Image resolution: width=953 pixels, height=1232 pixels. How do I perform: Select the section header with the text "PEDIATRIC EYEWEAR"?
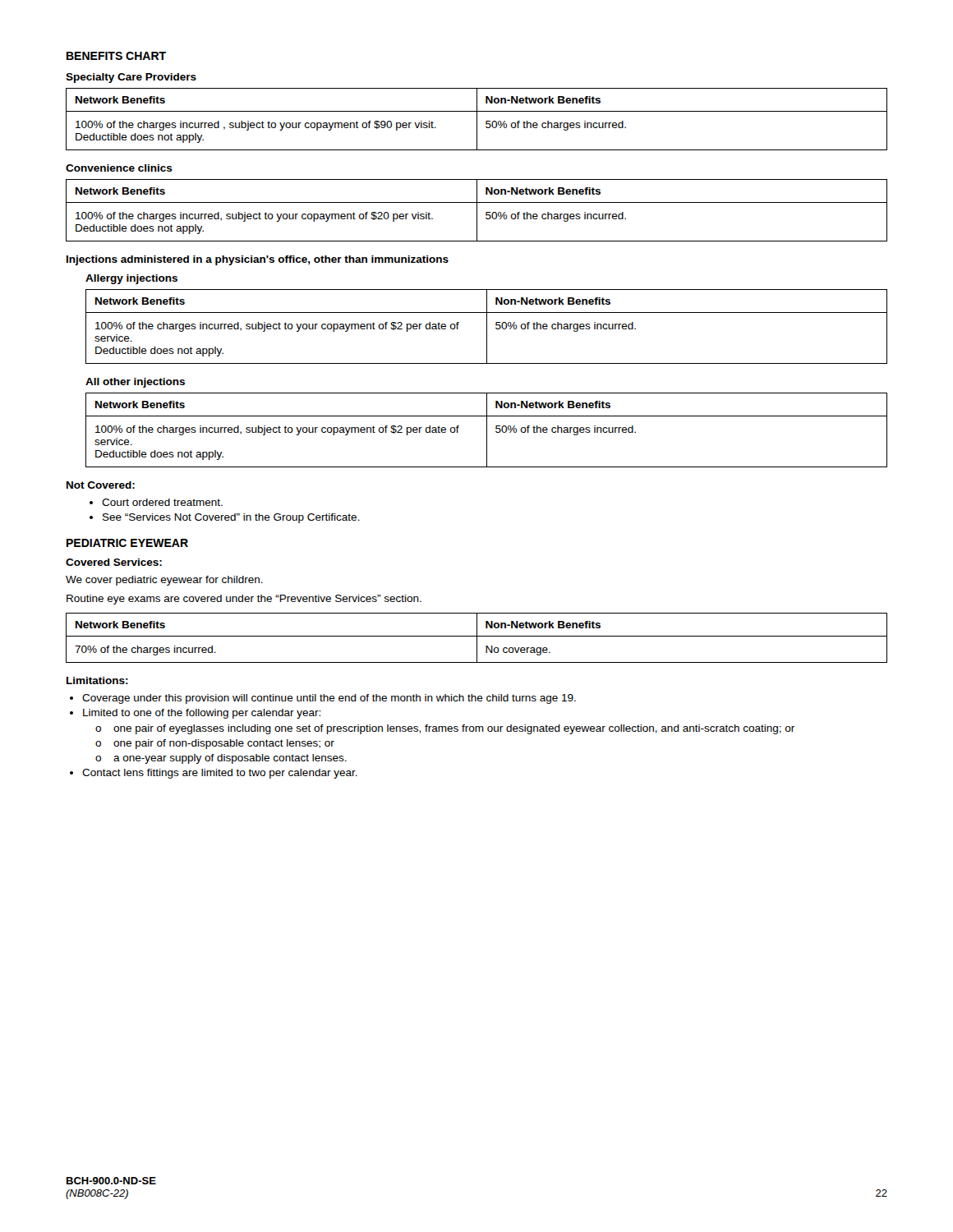[127, 543]
